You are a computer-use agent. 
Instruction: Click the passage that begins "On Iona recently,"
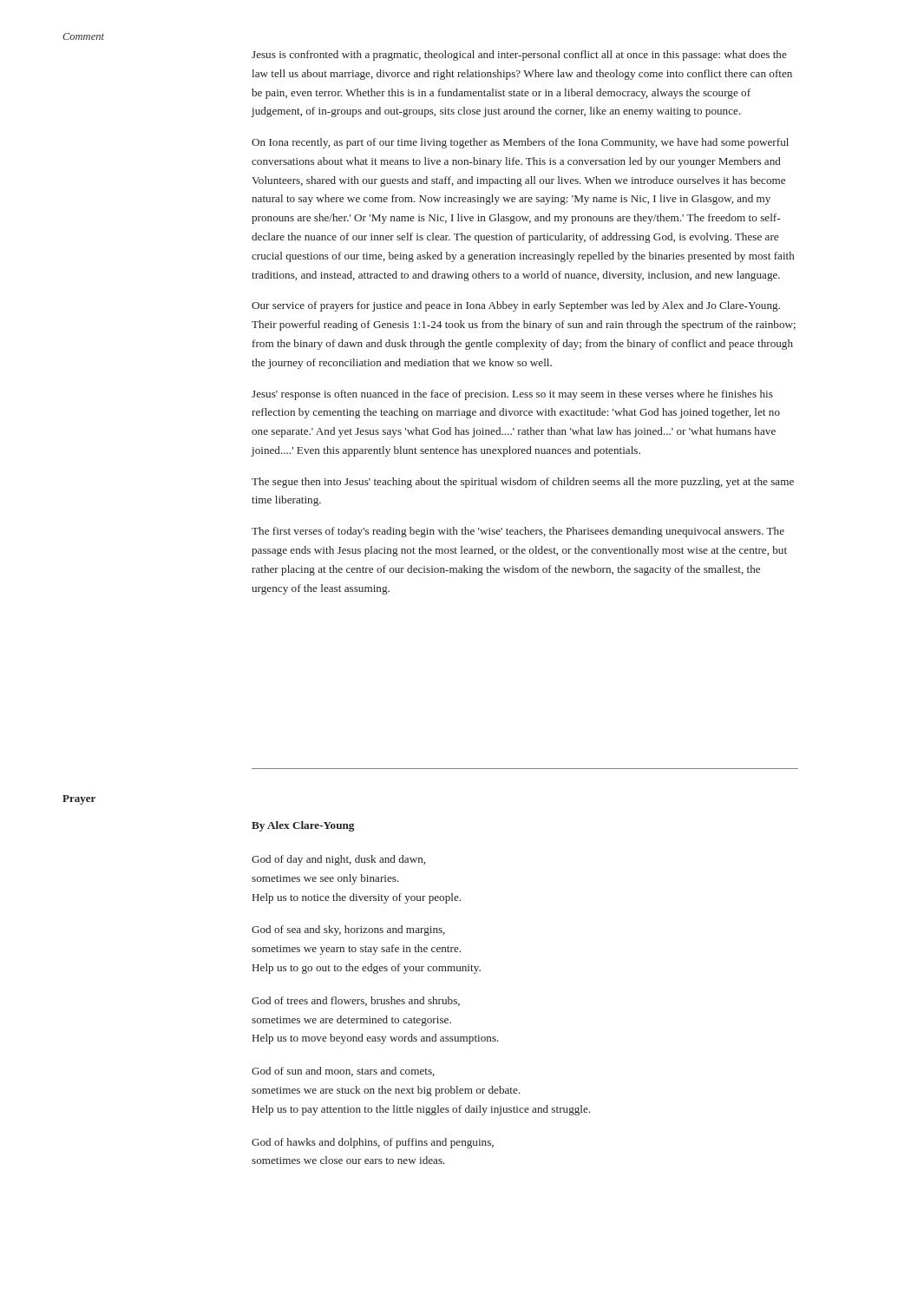pyautogui.click(x=525, y=209)
